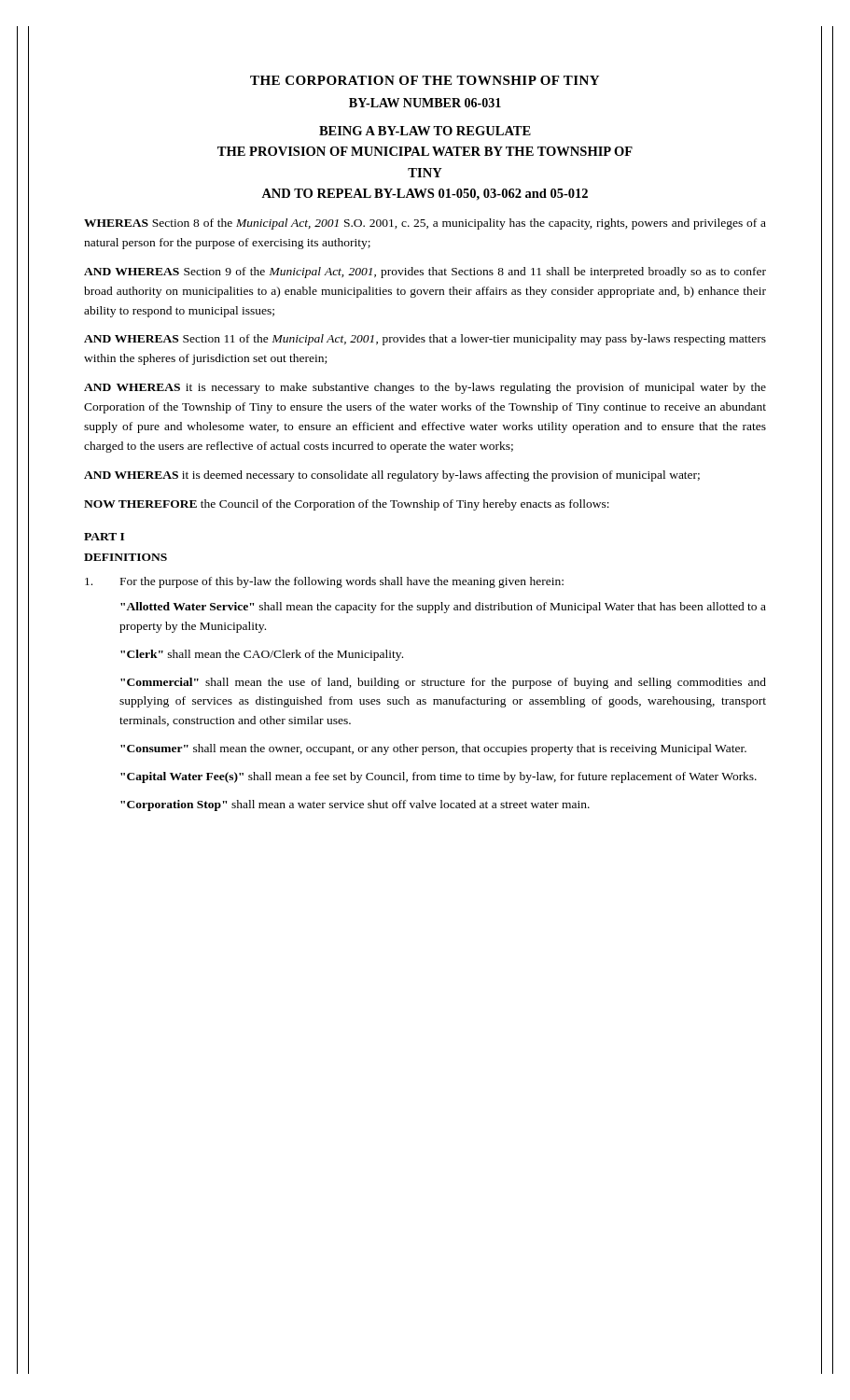Locate the region starting "WHEREAS Section 8 of"
This screenshot has width=850, height=1400.
click(x=425, y=232)
